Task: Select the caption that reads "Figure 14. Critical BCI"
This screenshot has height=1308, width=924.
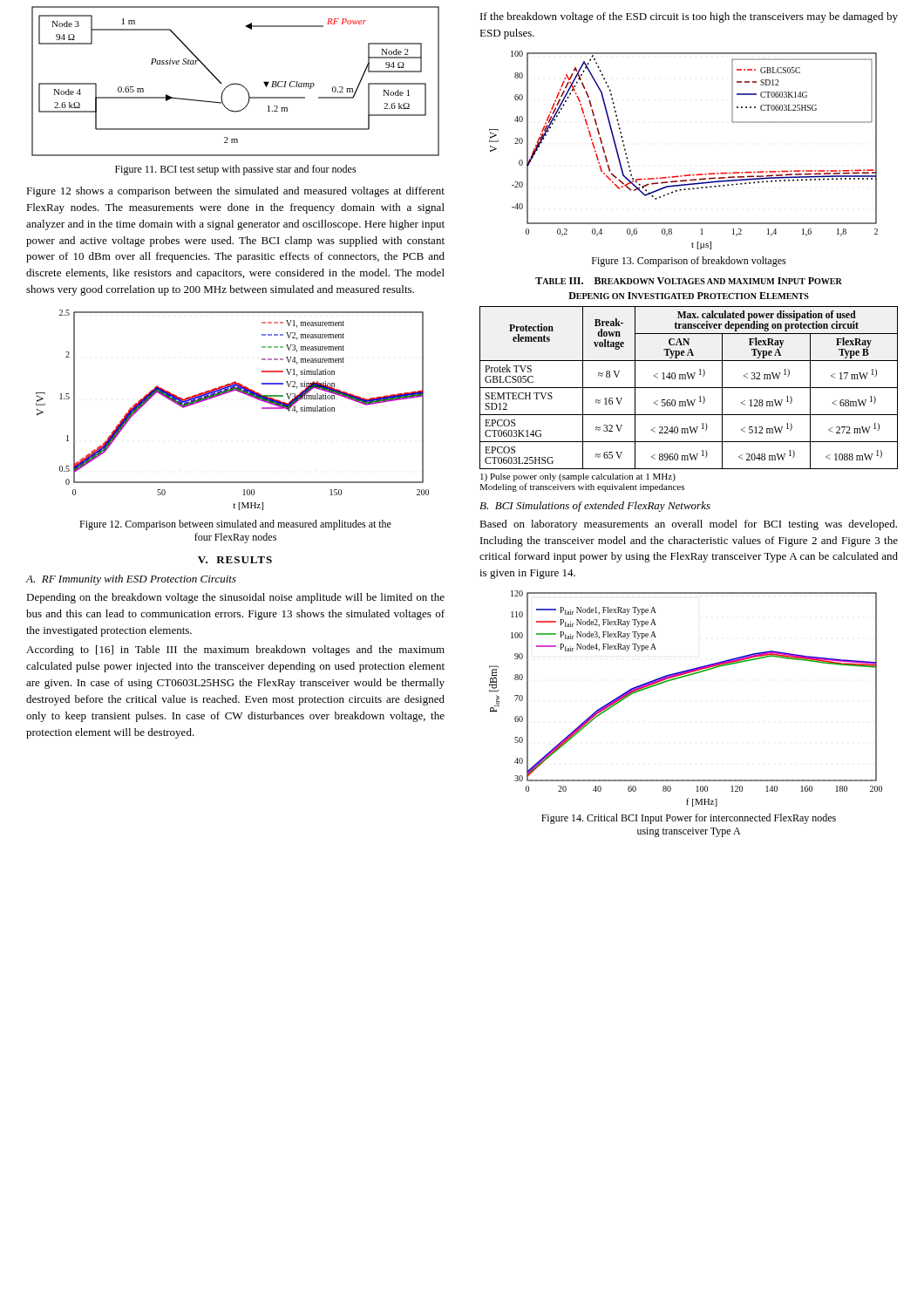Action: (689, 824)
